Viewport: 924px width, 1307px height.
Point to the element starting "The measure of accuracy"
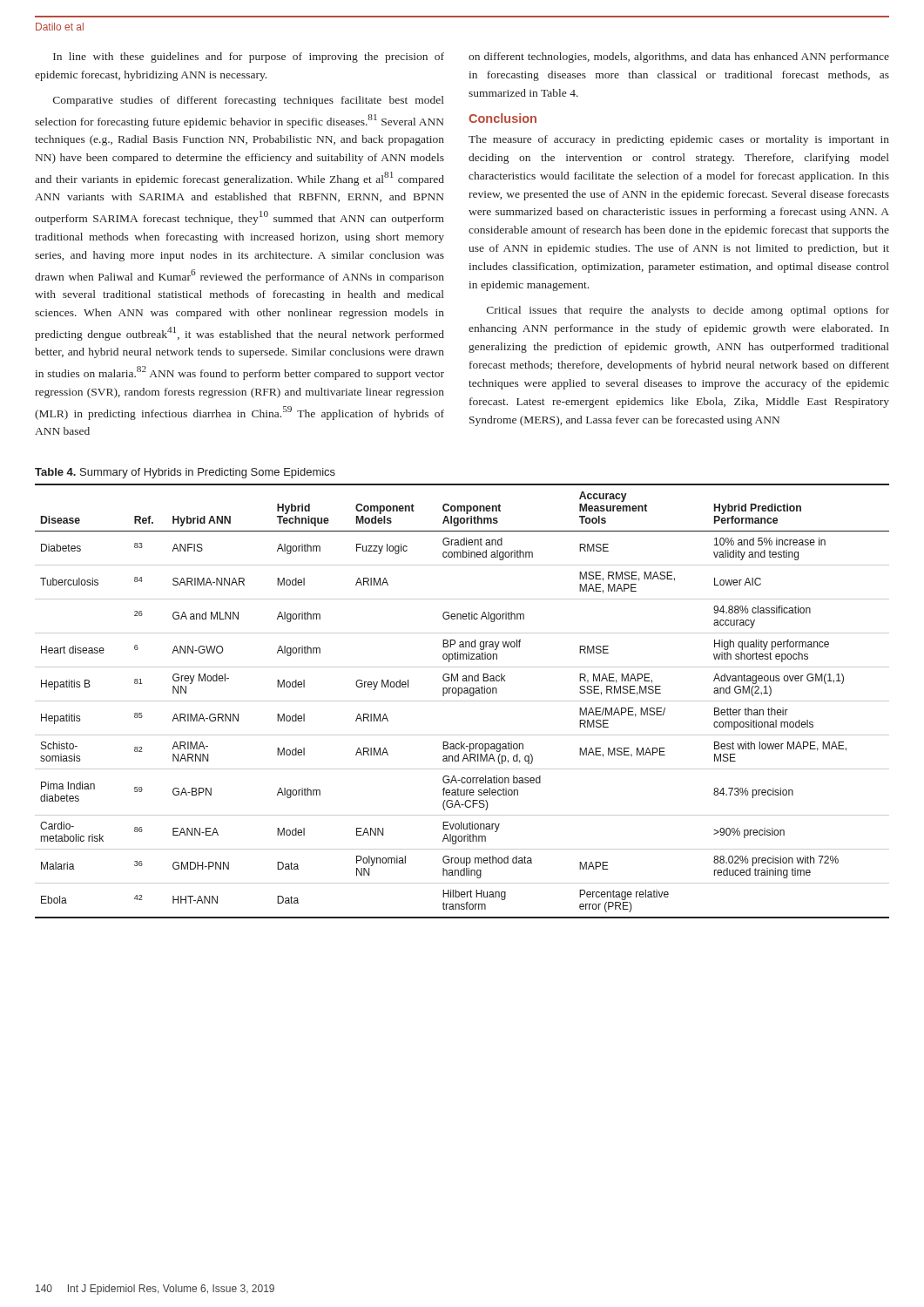(679, 280)
